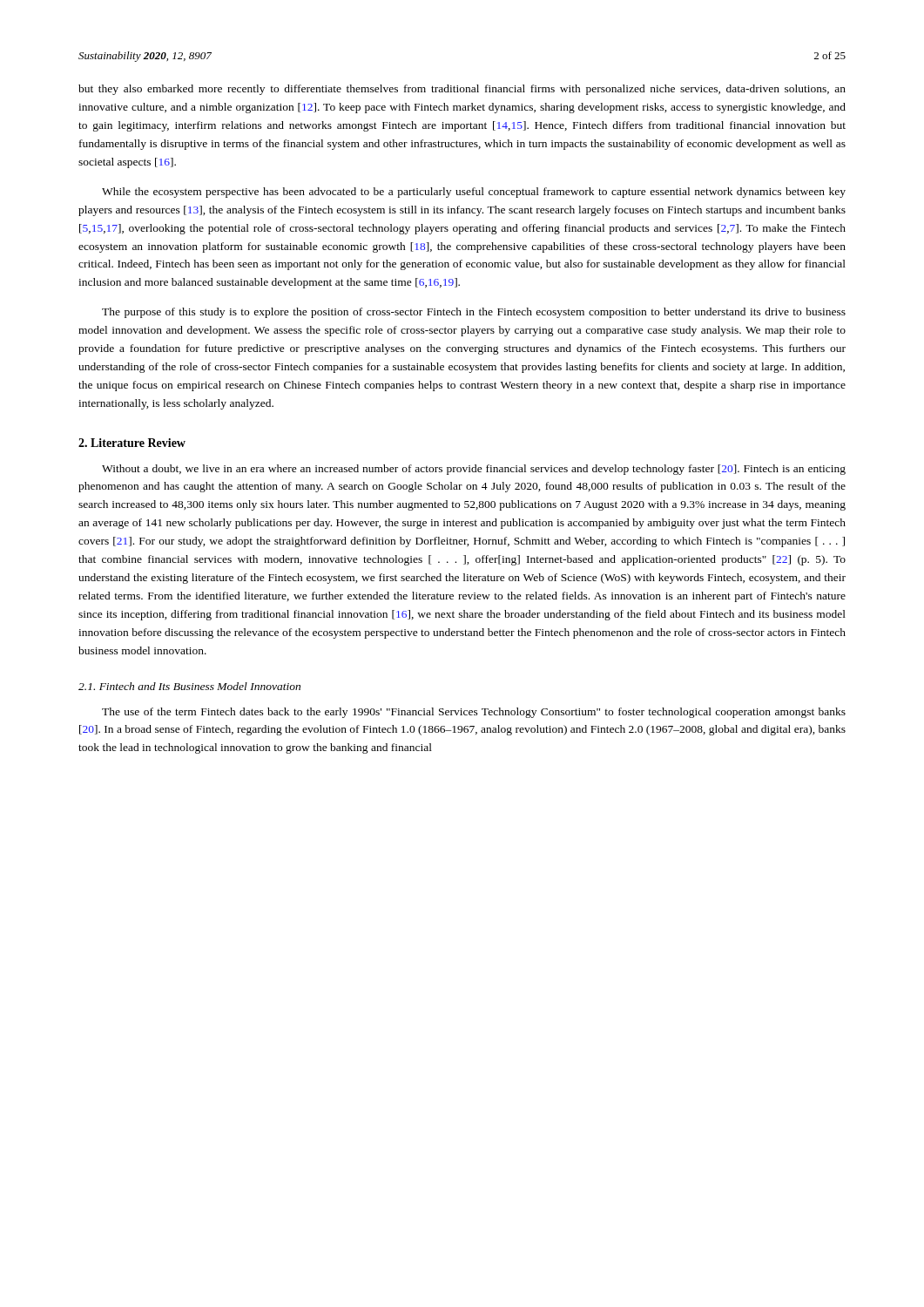
Task: Select the section header with the text "2. Literature Review"
Action: tap(132, 443)
